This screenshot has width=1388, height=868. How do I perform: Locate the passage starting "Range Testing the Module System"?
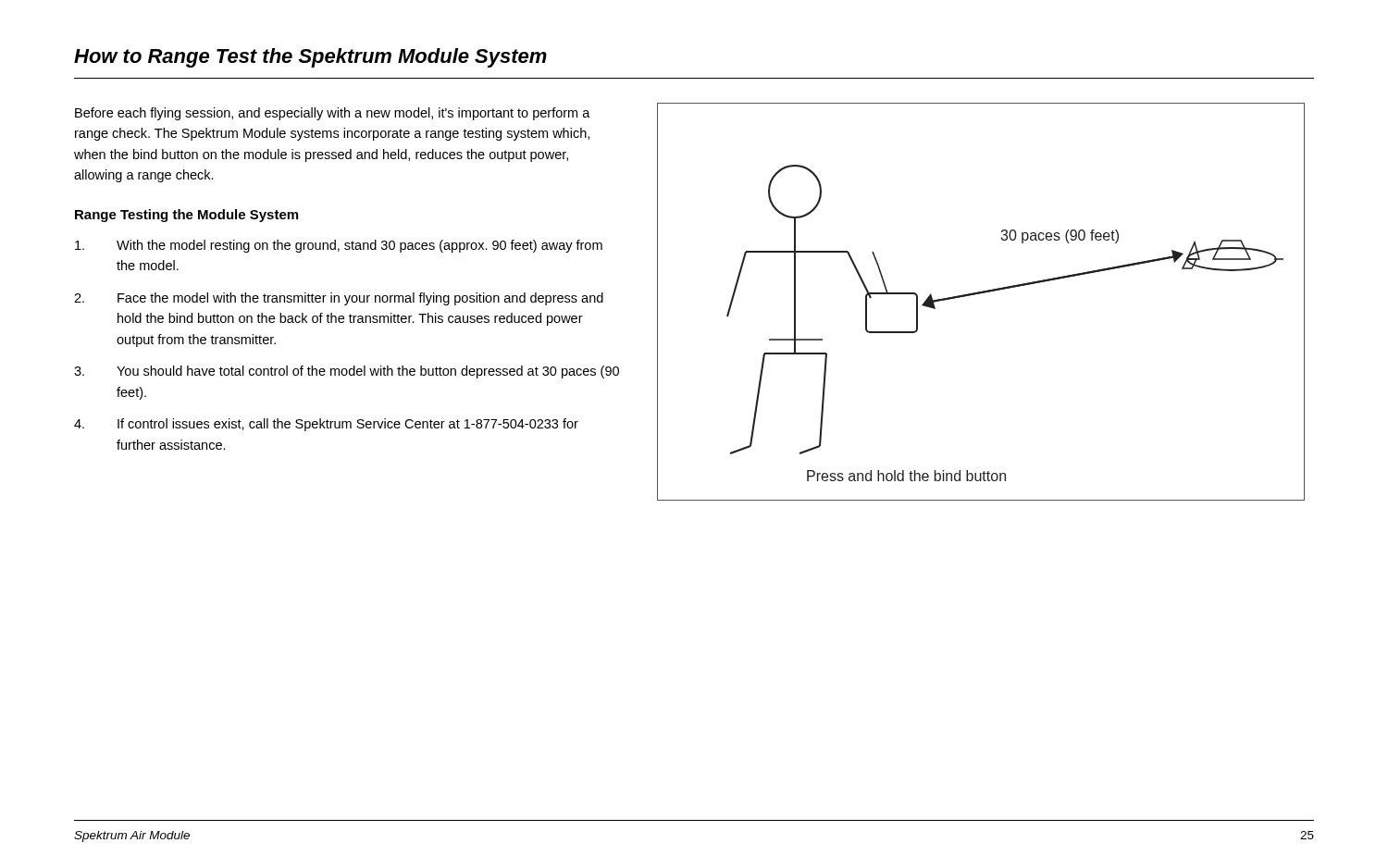click(186, 214)
